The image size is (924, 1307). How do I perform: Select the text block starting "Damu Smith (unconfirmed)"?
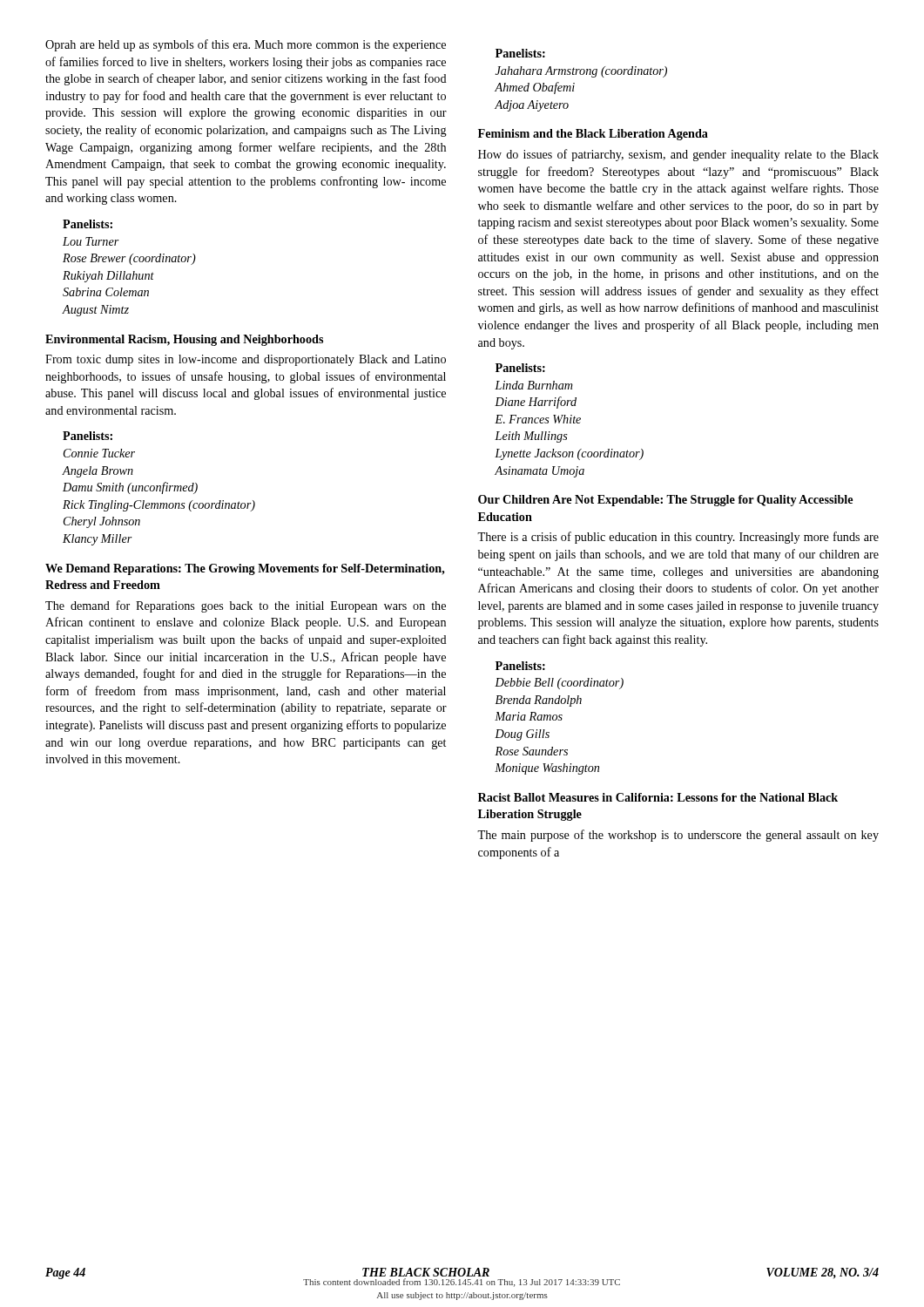coord(130,488)
